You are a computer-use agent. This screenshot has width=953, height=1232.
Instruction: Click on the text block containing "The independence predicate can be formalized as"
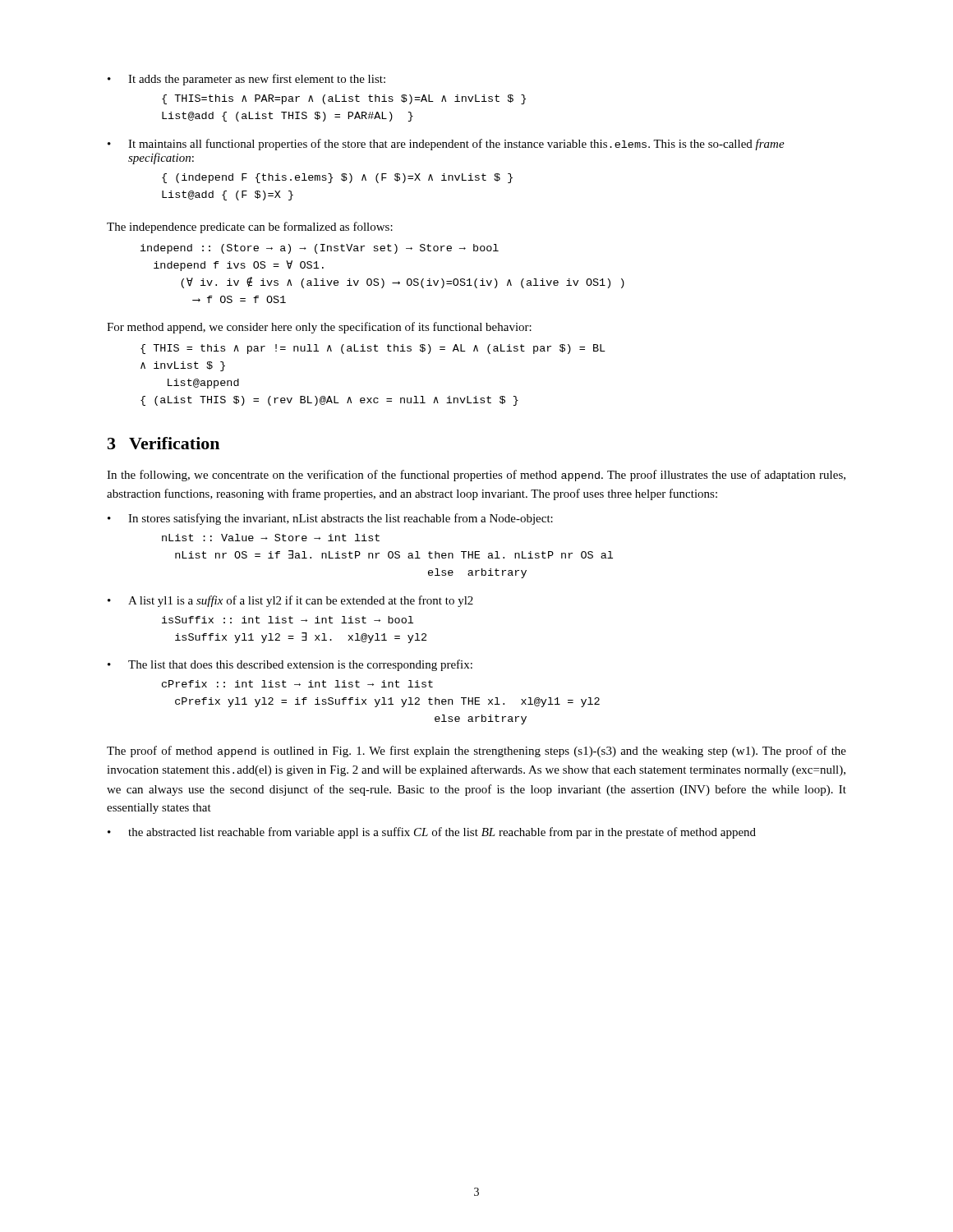(250, 228)
